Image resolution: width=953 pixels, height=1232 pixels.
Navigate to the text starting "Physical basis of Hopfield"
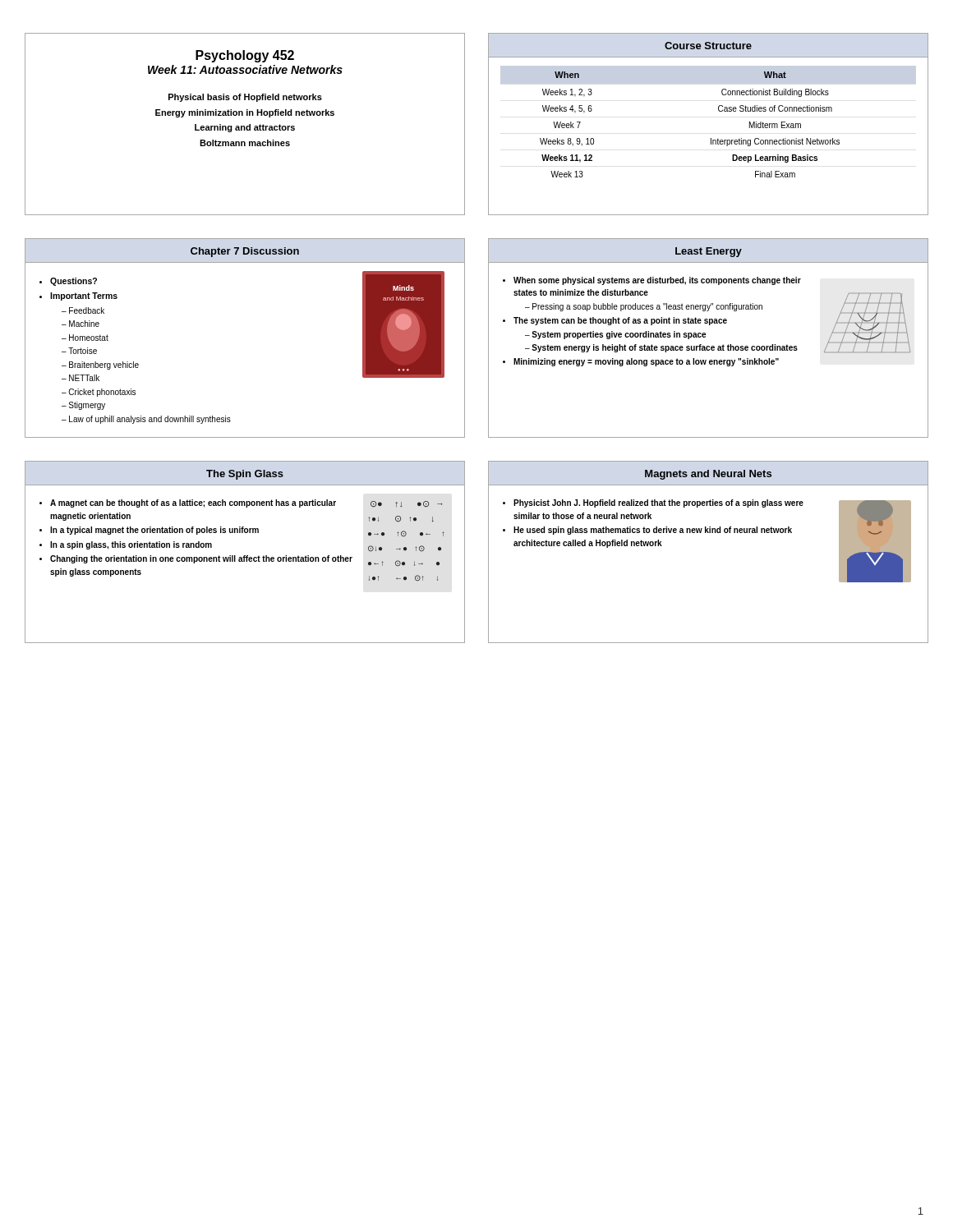[x=245, y=97]
